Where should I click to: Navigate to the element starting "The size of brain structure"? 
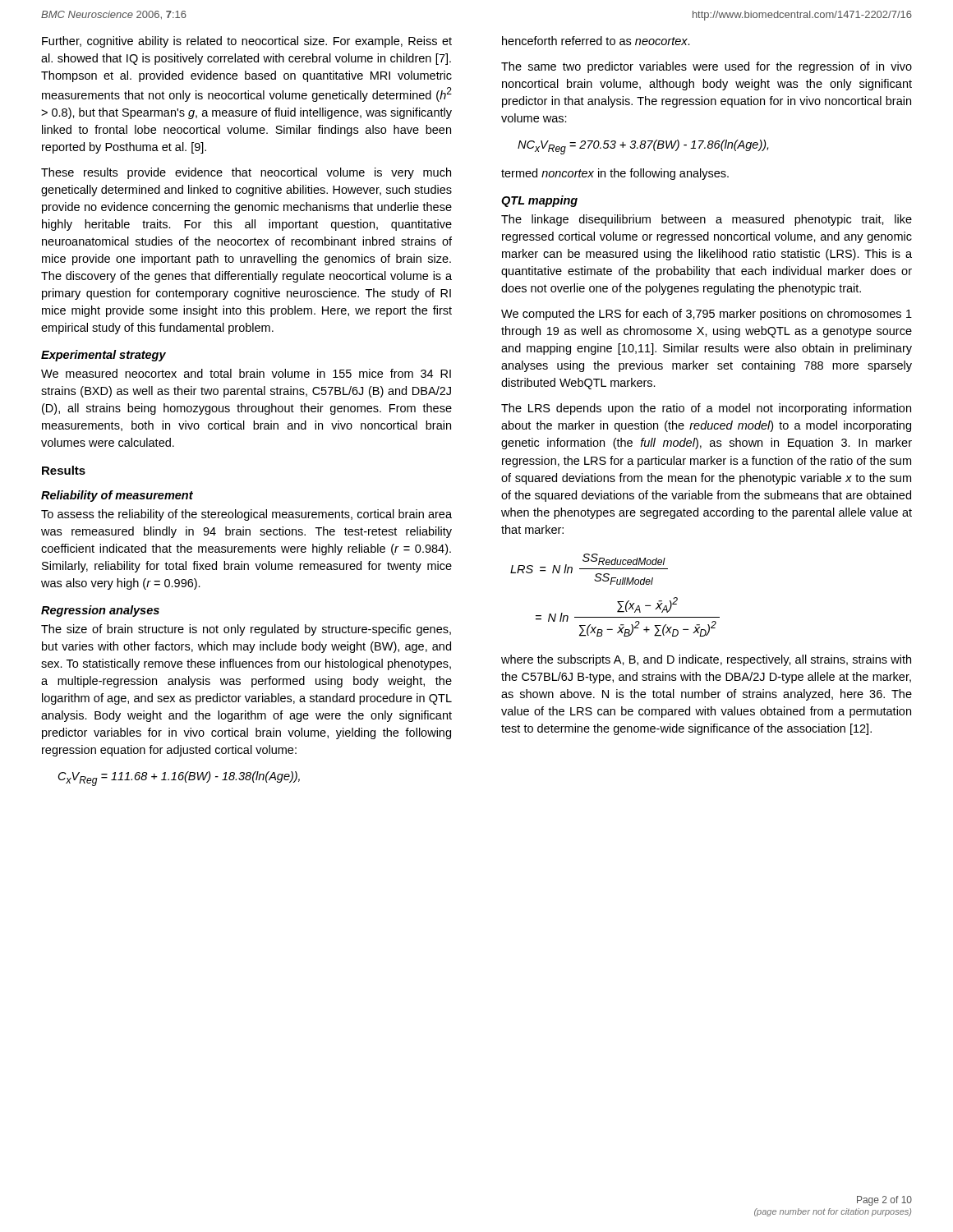click(246, 690)
